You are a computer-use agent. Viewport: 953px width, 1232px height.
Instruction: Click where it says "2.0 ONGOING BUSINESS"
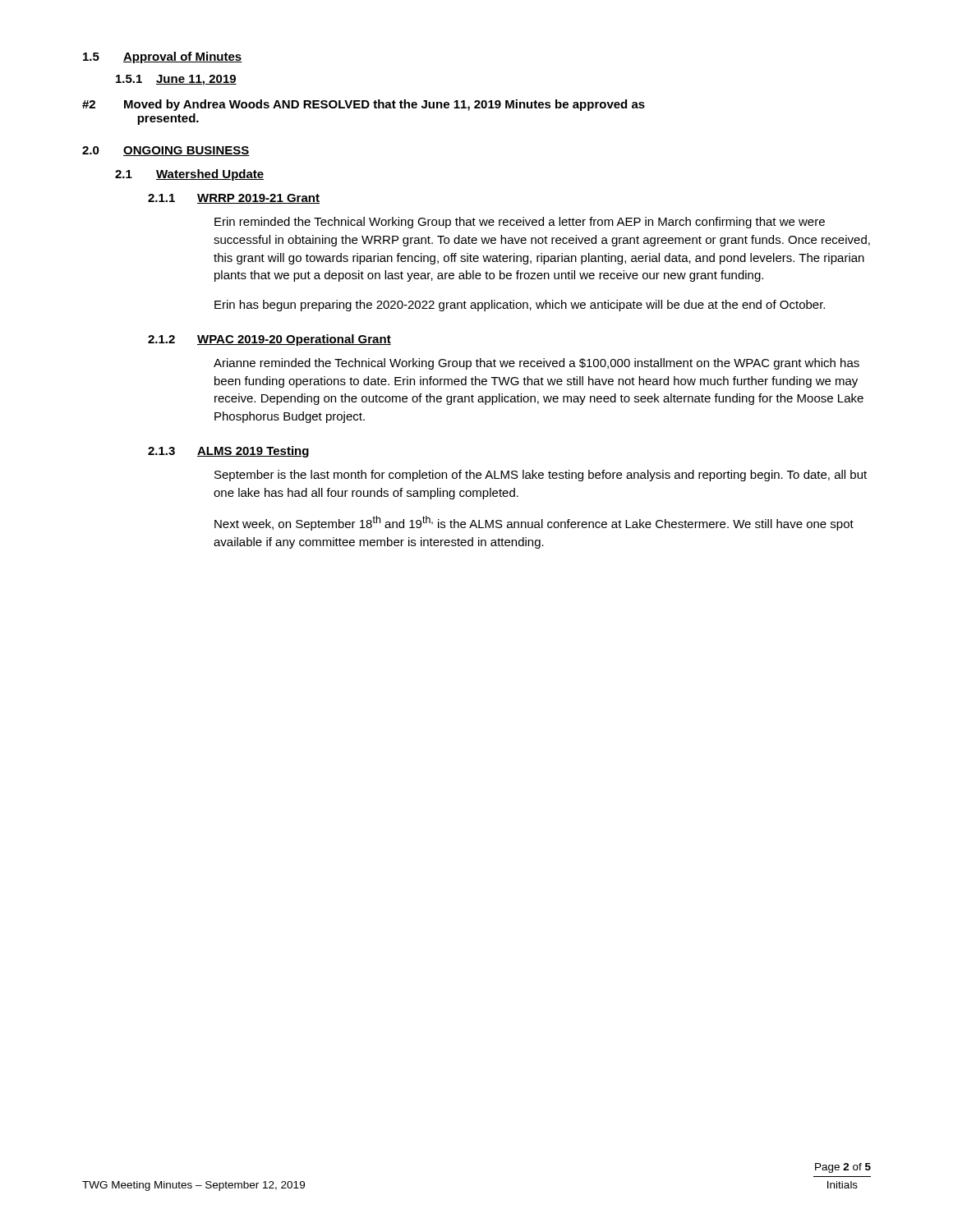coord(166,150)
